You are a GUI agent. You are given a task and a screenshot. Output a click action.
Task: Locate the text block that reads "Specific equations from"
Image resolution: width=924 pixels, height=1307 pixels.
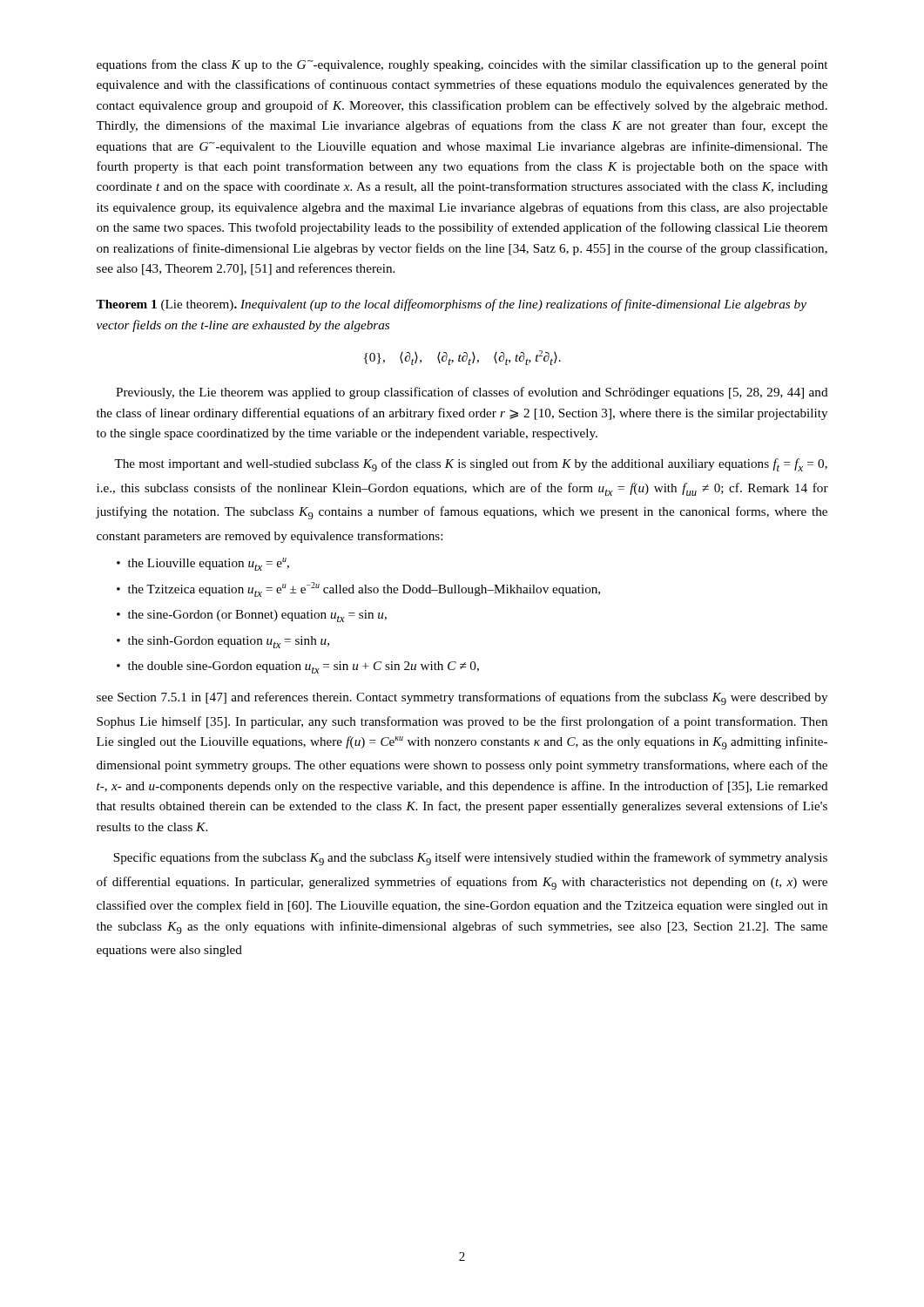point(462,903)
